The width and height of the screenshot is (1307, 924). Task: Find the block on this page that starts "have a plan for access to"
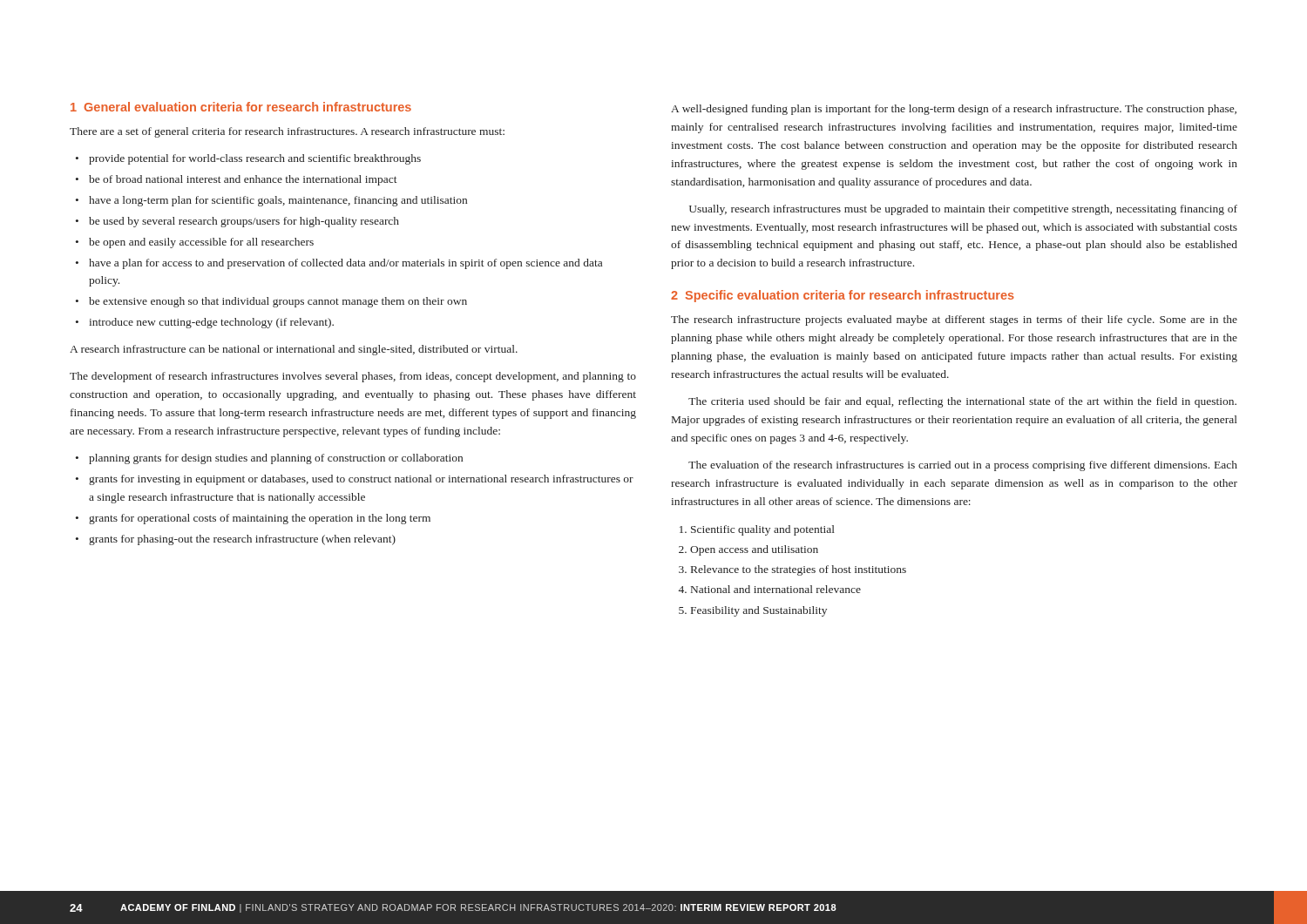pos(346,271)
